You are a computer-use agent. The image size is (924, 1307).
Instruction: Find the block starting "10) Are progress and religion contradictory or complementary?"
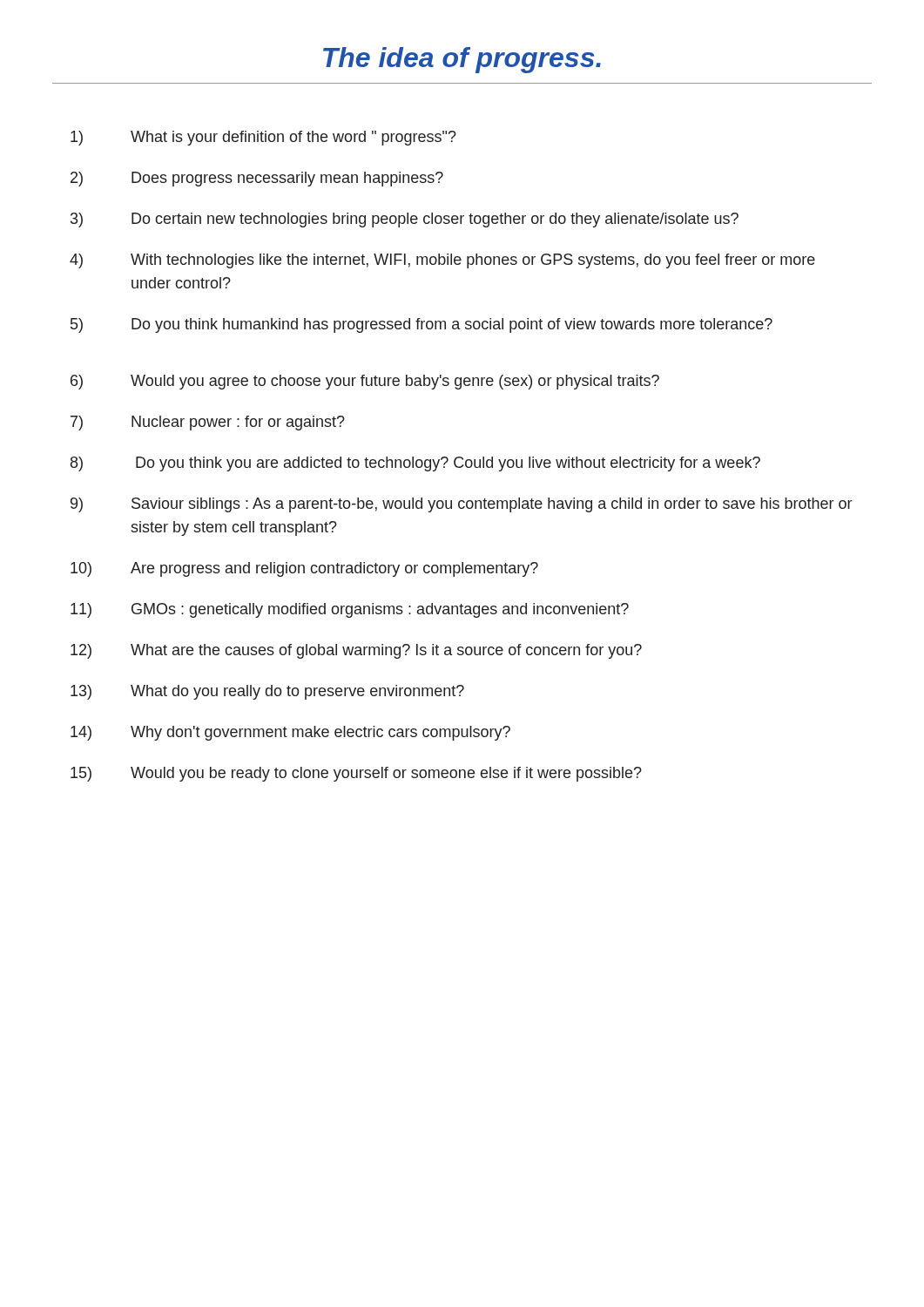[462, 569]
